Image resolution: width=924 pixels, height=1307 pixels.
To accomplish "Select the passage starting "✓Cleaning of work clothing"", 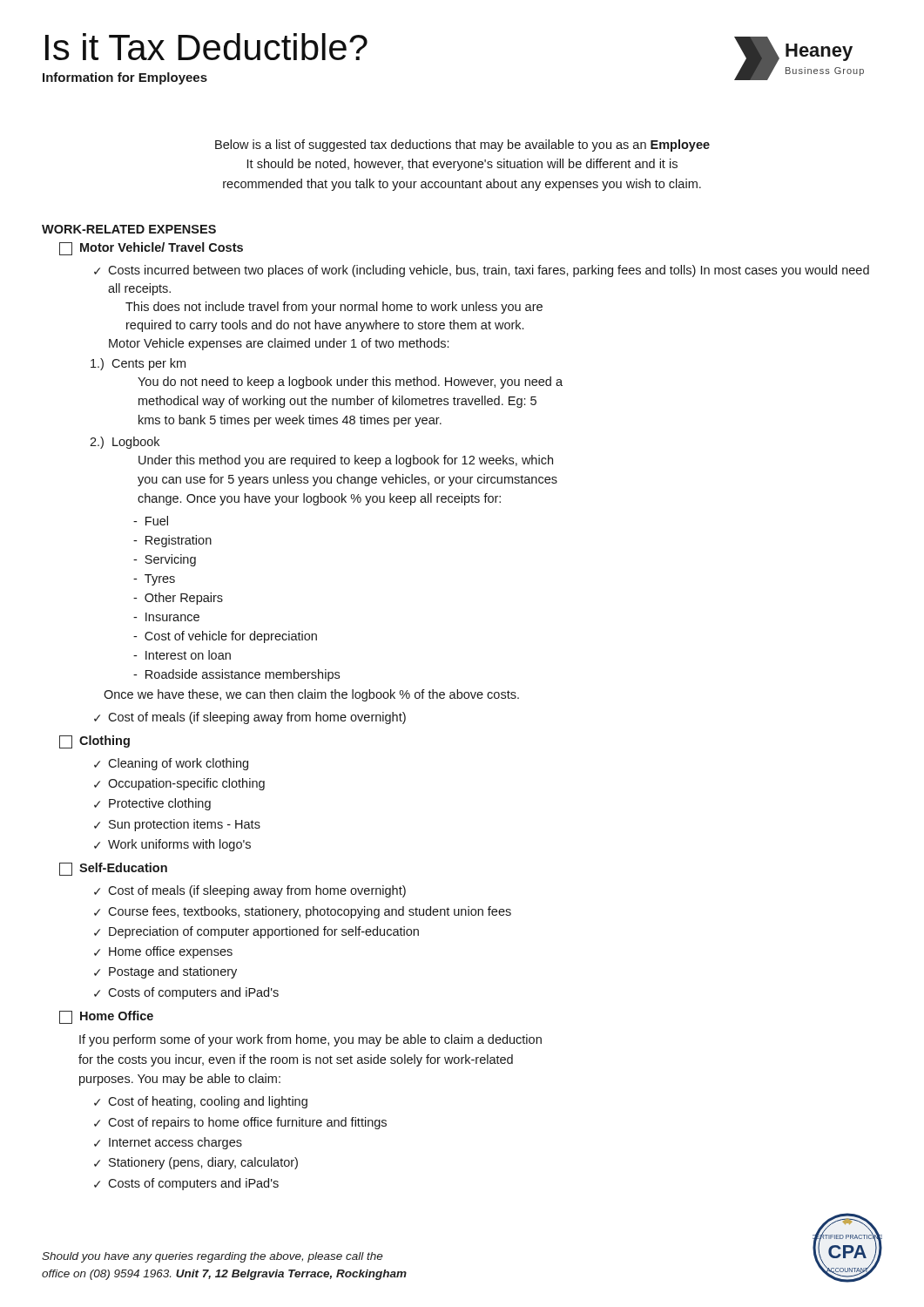I will click(171, 764).
